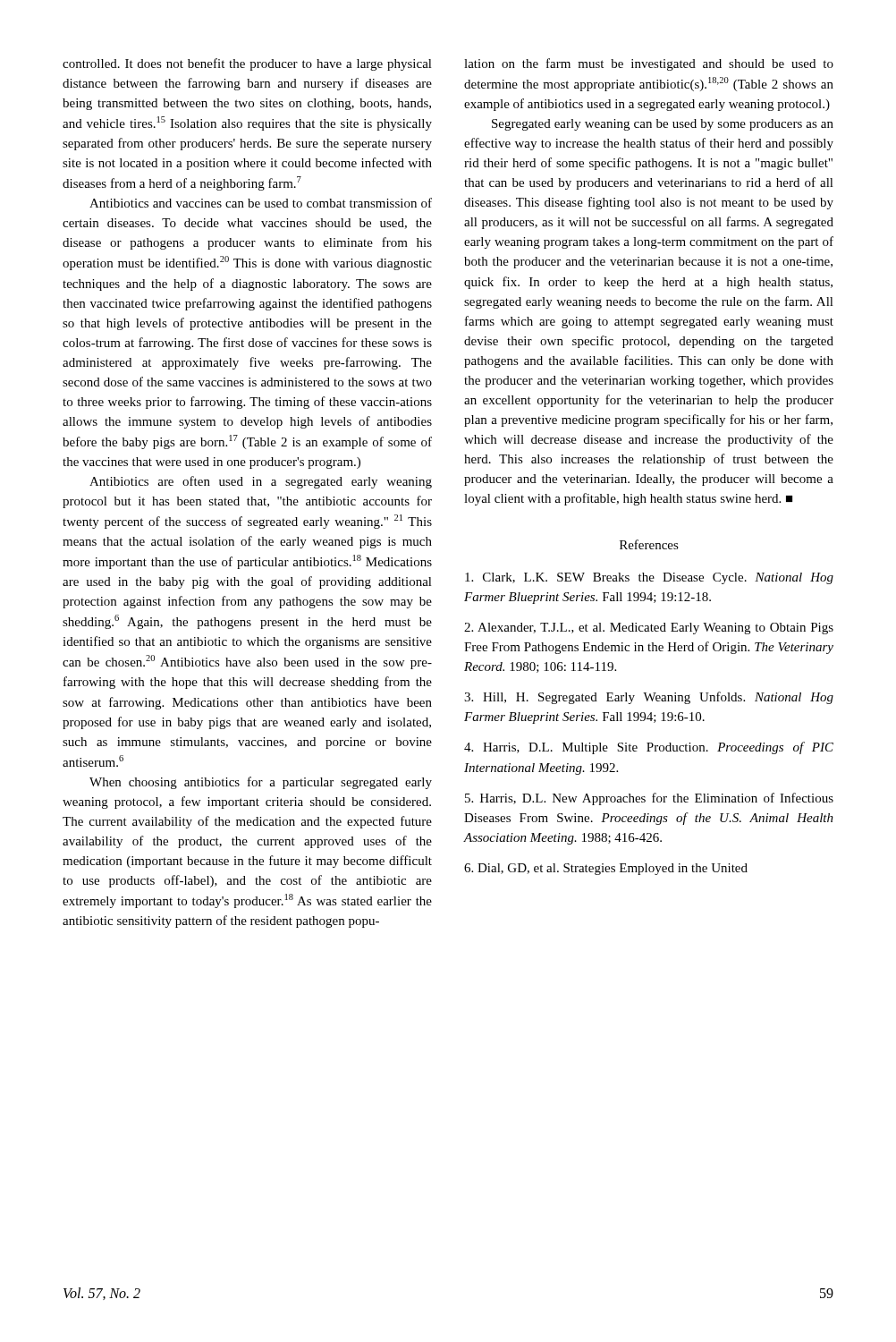Point to the block starting "6. Dial, GD,"

click(x=606, y=868)
